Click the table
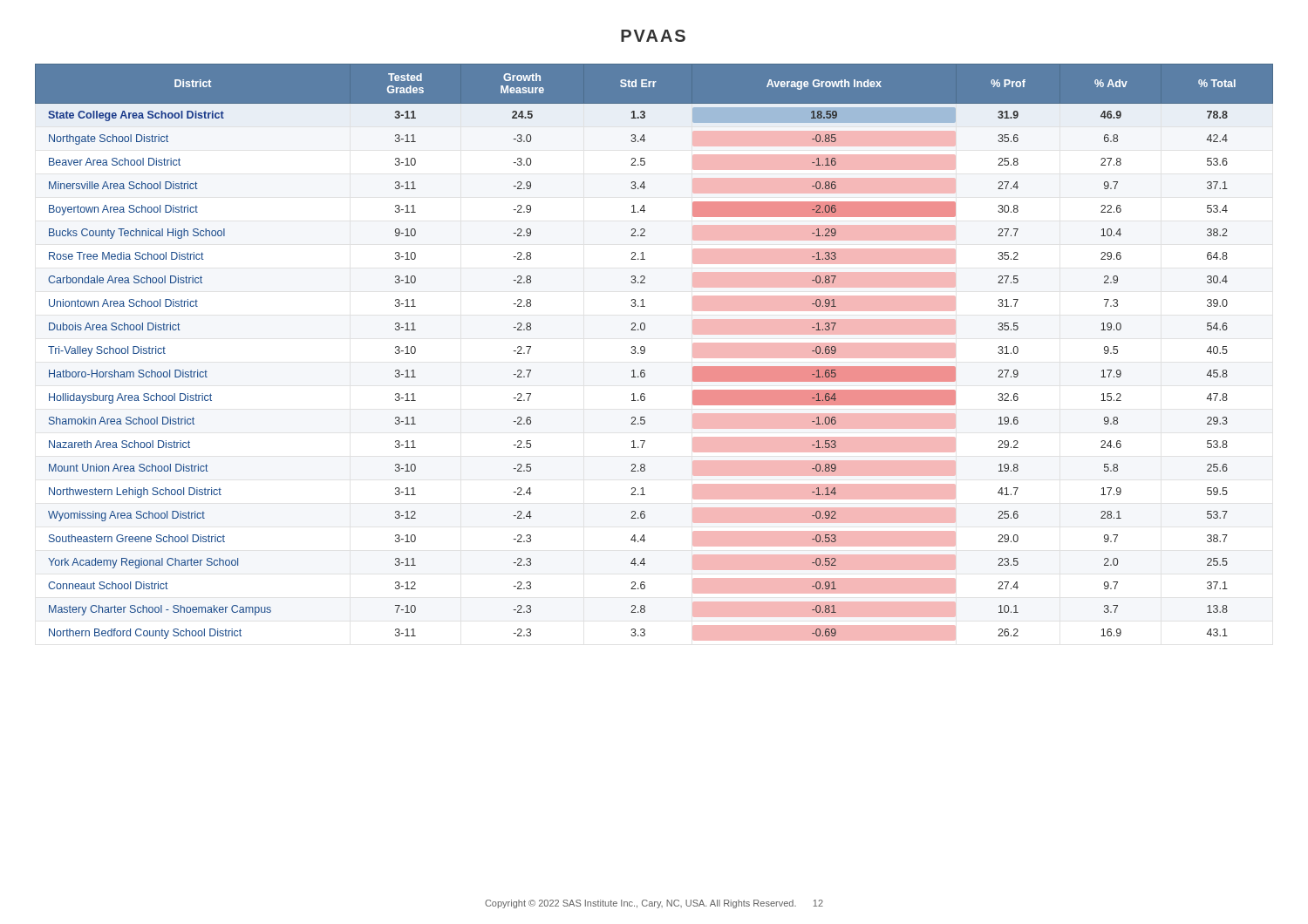This screenshot has height=924, width=1308. (654, 354)
